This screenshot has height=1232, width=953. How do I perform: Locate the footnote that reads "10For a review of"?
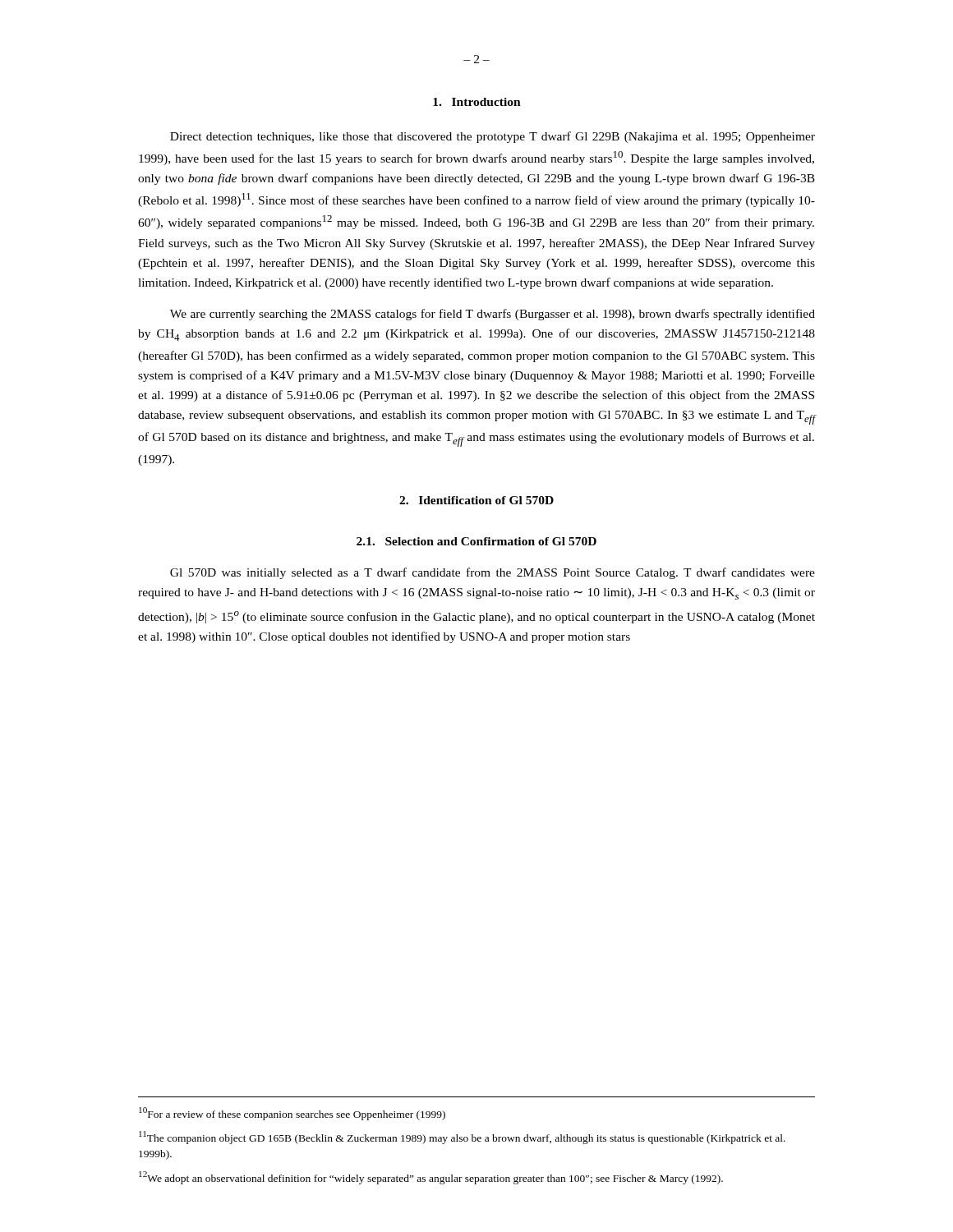(x=292, y=1112)
